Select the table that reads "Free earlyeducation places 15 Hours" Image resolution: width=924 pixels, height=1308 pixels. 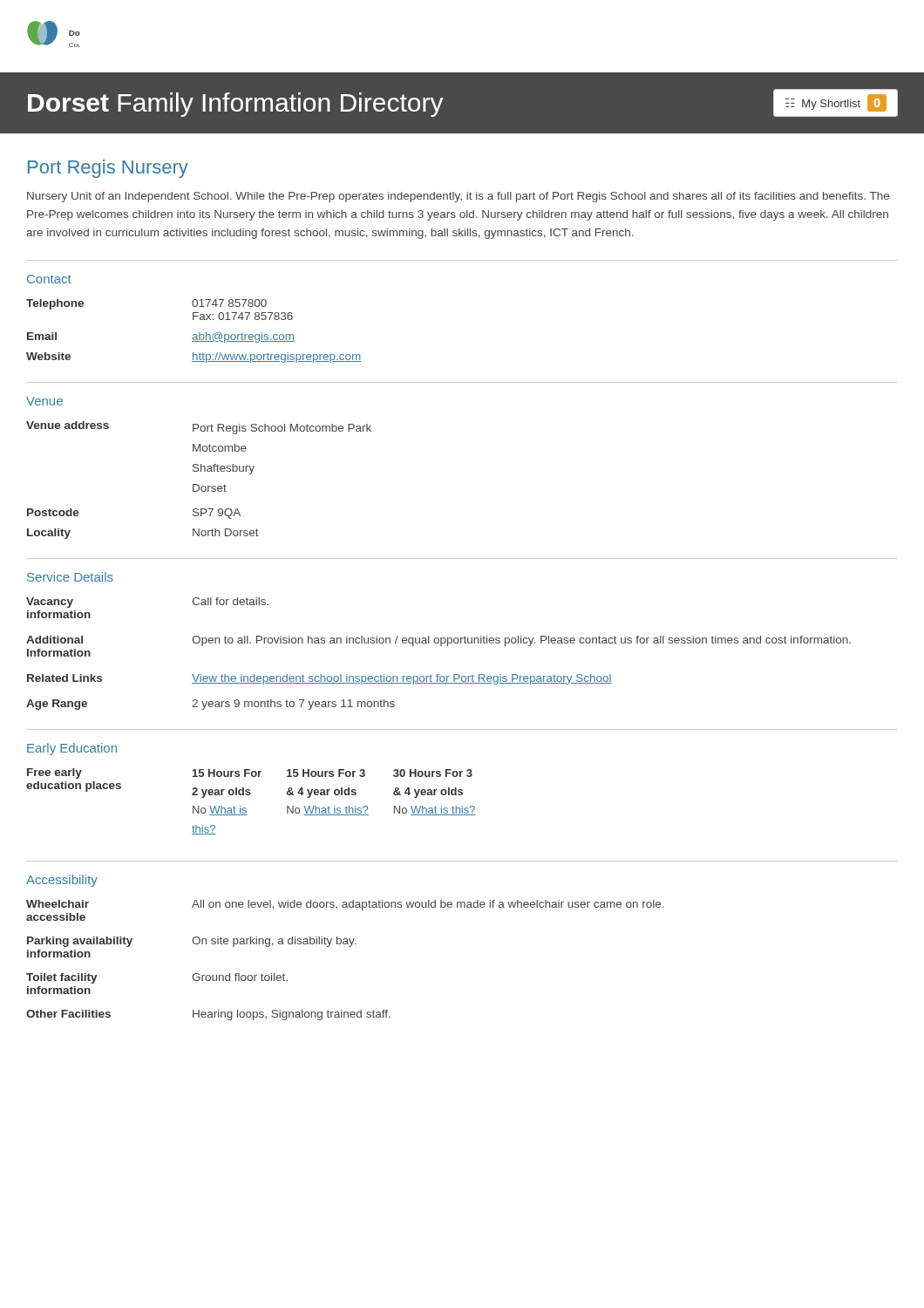462,801
